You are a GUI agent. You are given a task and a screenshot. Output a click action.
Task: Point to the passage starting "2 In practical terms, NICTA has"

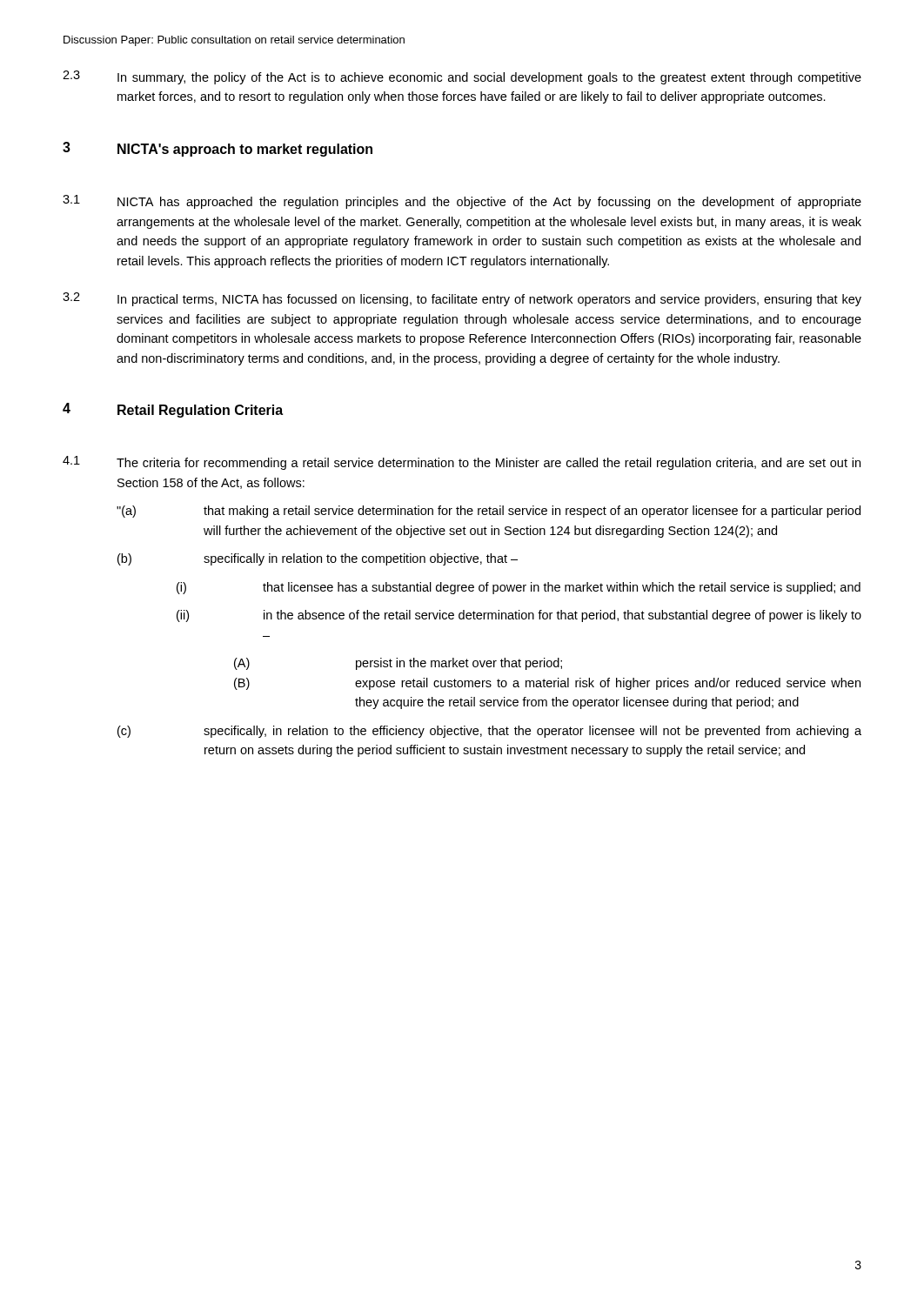462,329
